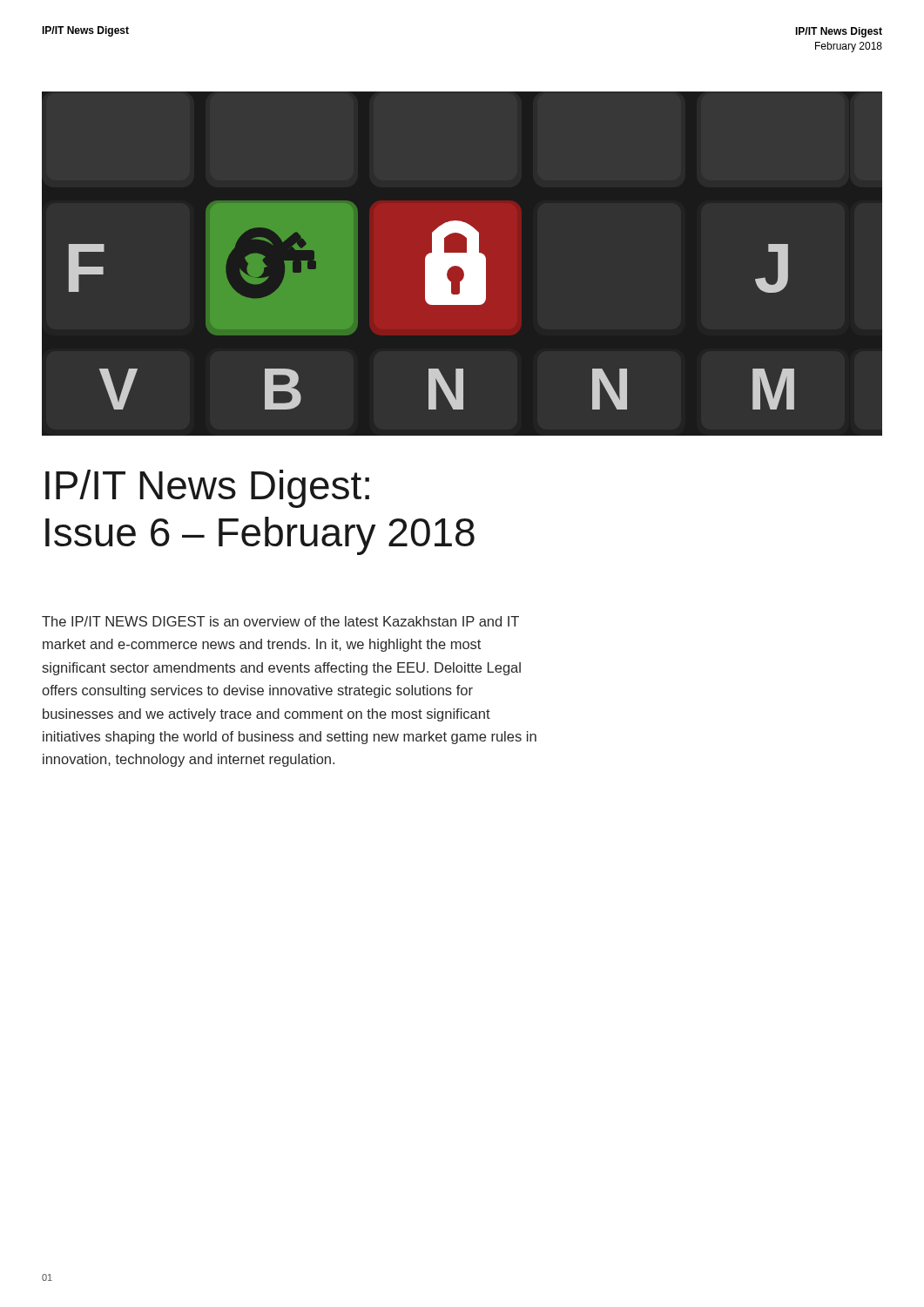Click on the text block containing "The IP/IT NEWS DIGEST is an"
The height and width of the screenshot is (1307, 924).
294,690
